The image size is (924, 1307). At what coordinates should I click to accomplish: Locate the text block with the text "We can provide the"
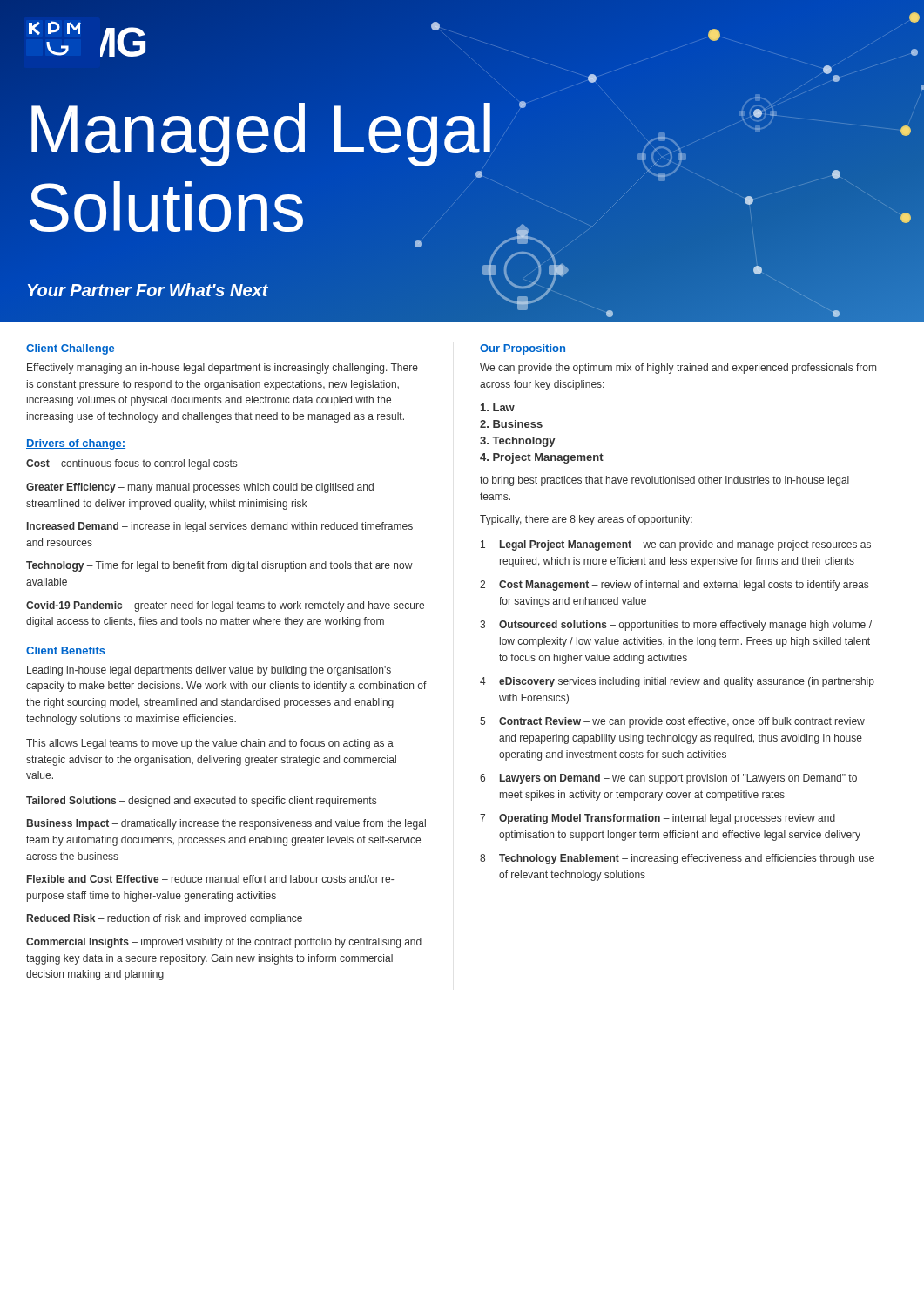pos(678,376)
